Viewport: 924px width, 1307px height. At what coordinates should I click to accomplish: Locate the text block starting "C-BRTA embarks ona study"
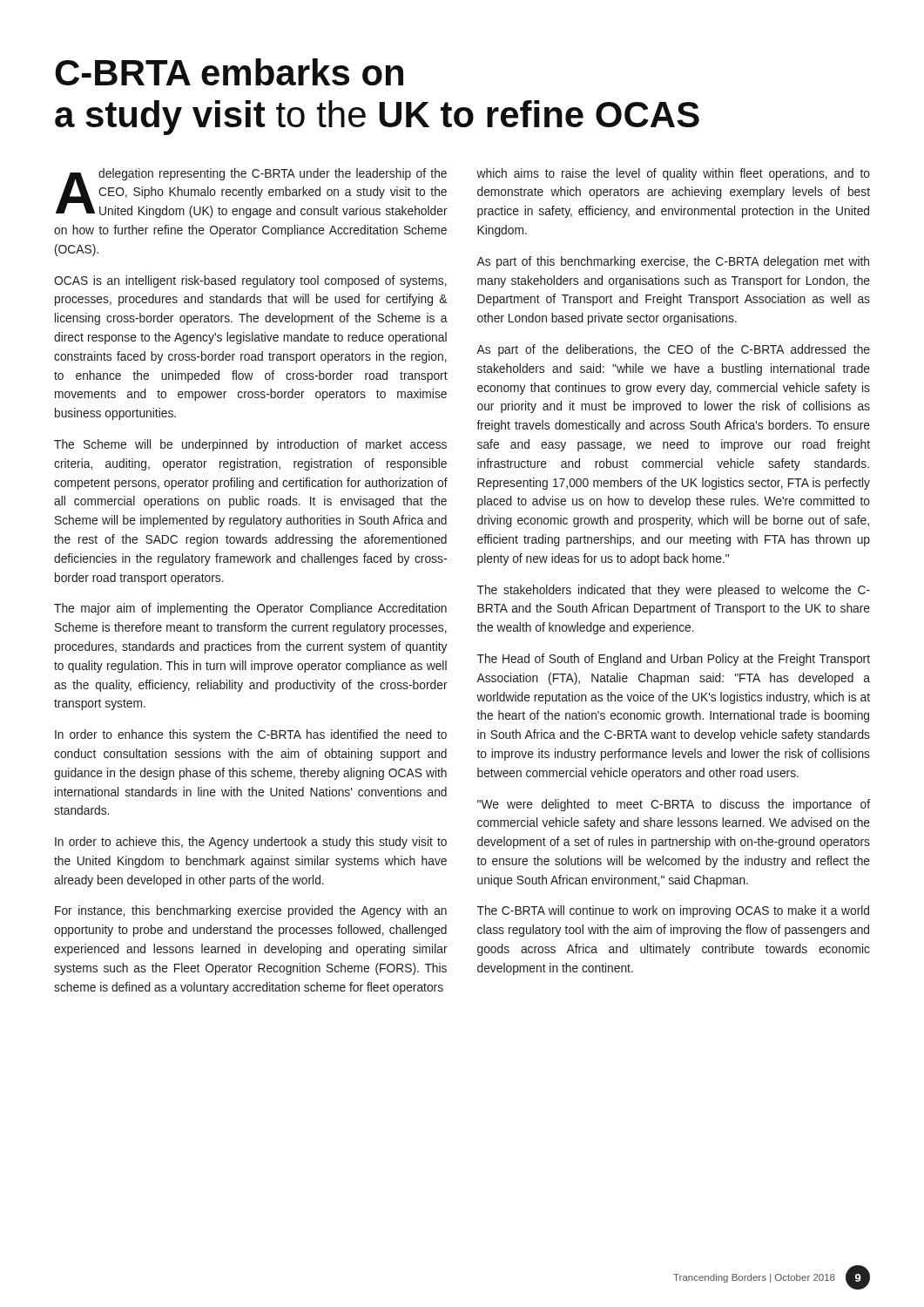[462, 94]
